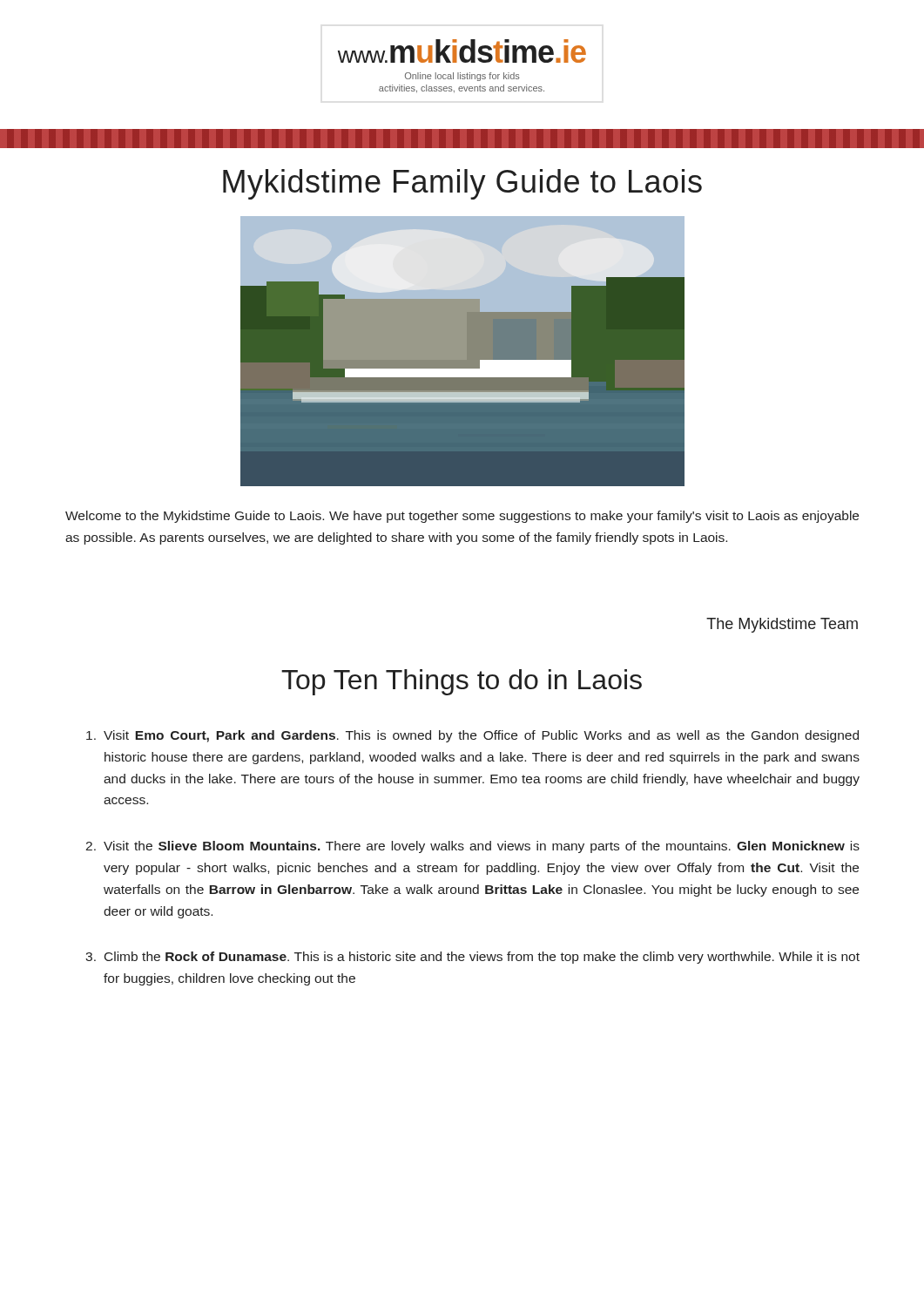This screenshot has width=924, height=1307.
Task: Locate the title containing "Mykidstime Family Guide to"
Action: click(x=462, y=182)
